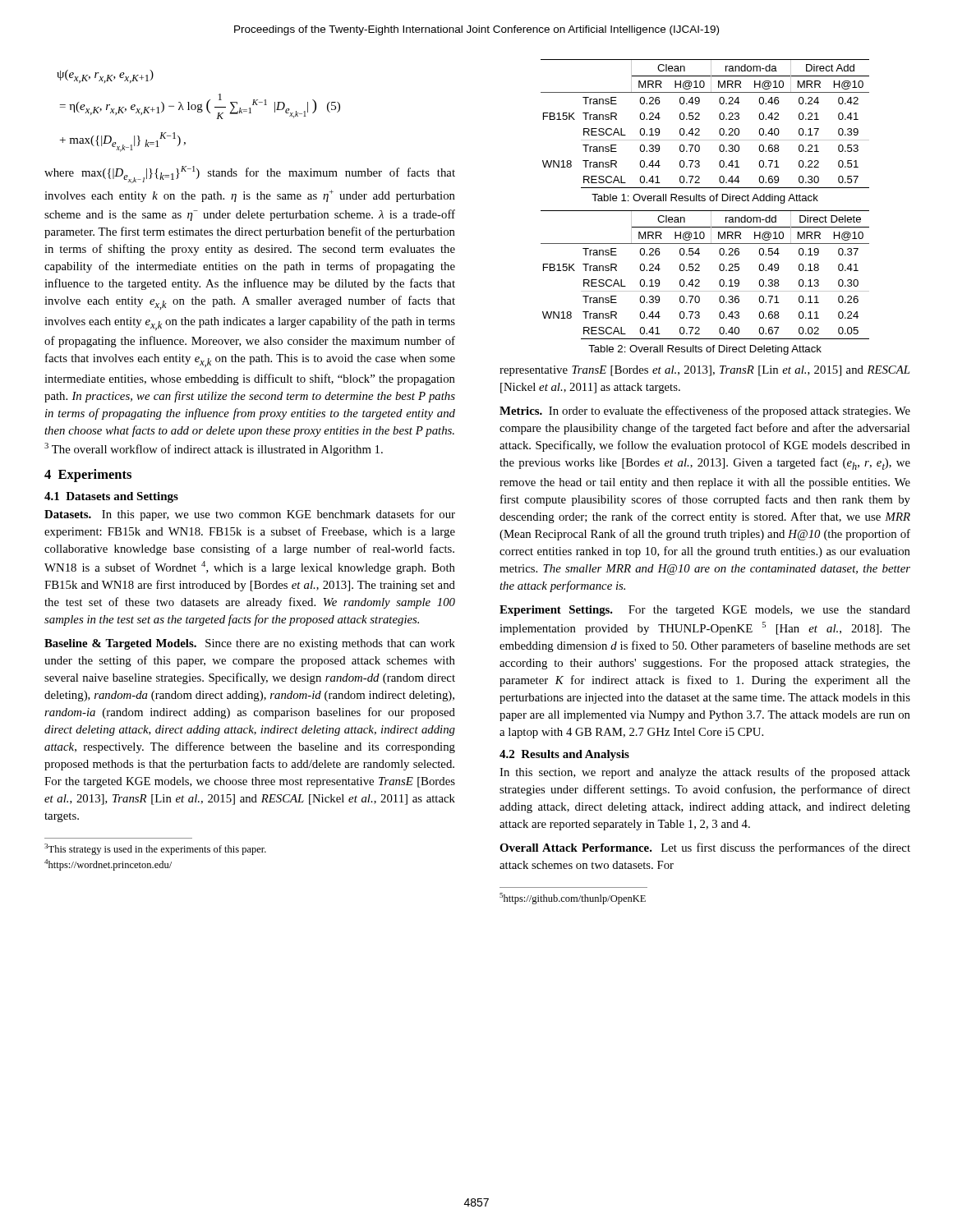Image resolution: width=953 pixels, height=1232 pixels.
Task: Click on the element starting "4.1 Datasets and Settings"
Action: click(x=111, y=496)
